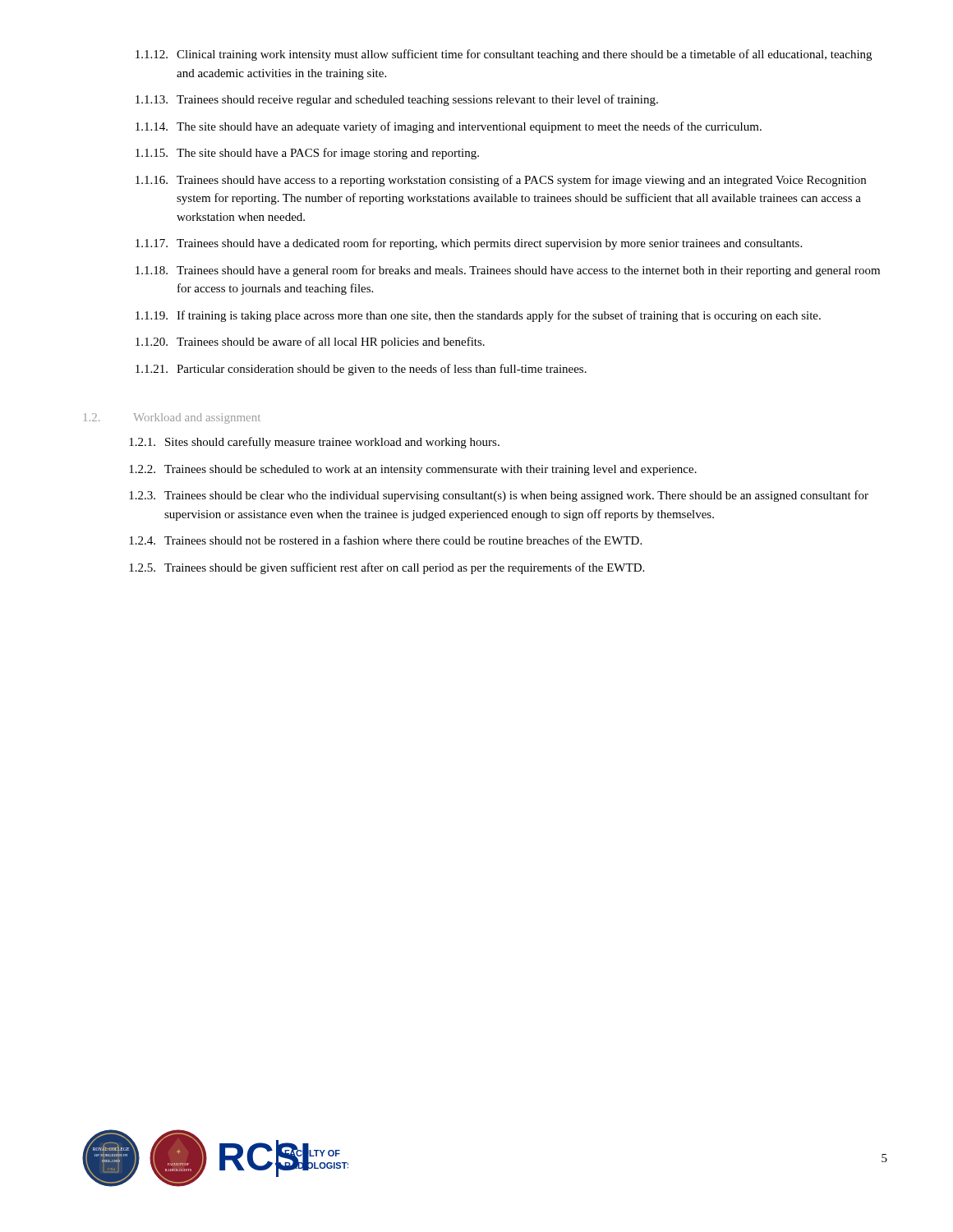Select the passage starting "1.16. Trainees should have access"
Screen dimensions: 1232x953
coord(485,198)
